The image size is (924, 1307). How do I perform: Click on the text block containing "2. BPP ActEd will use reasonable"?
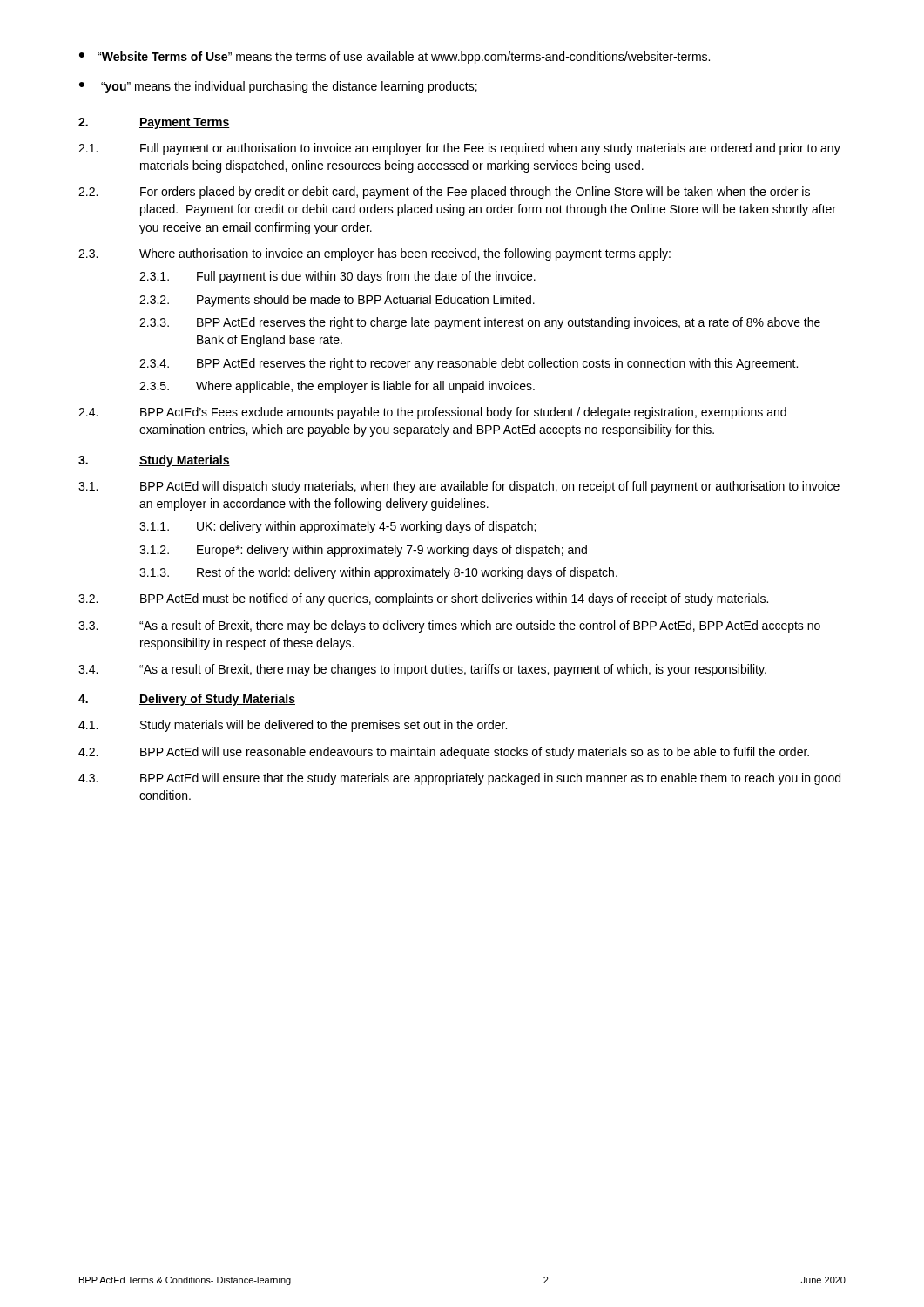point(462,752)
